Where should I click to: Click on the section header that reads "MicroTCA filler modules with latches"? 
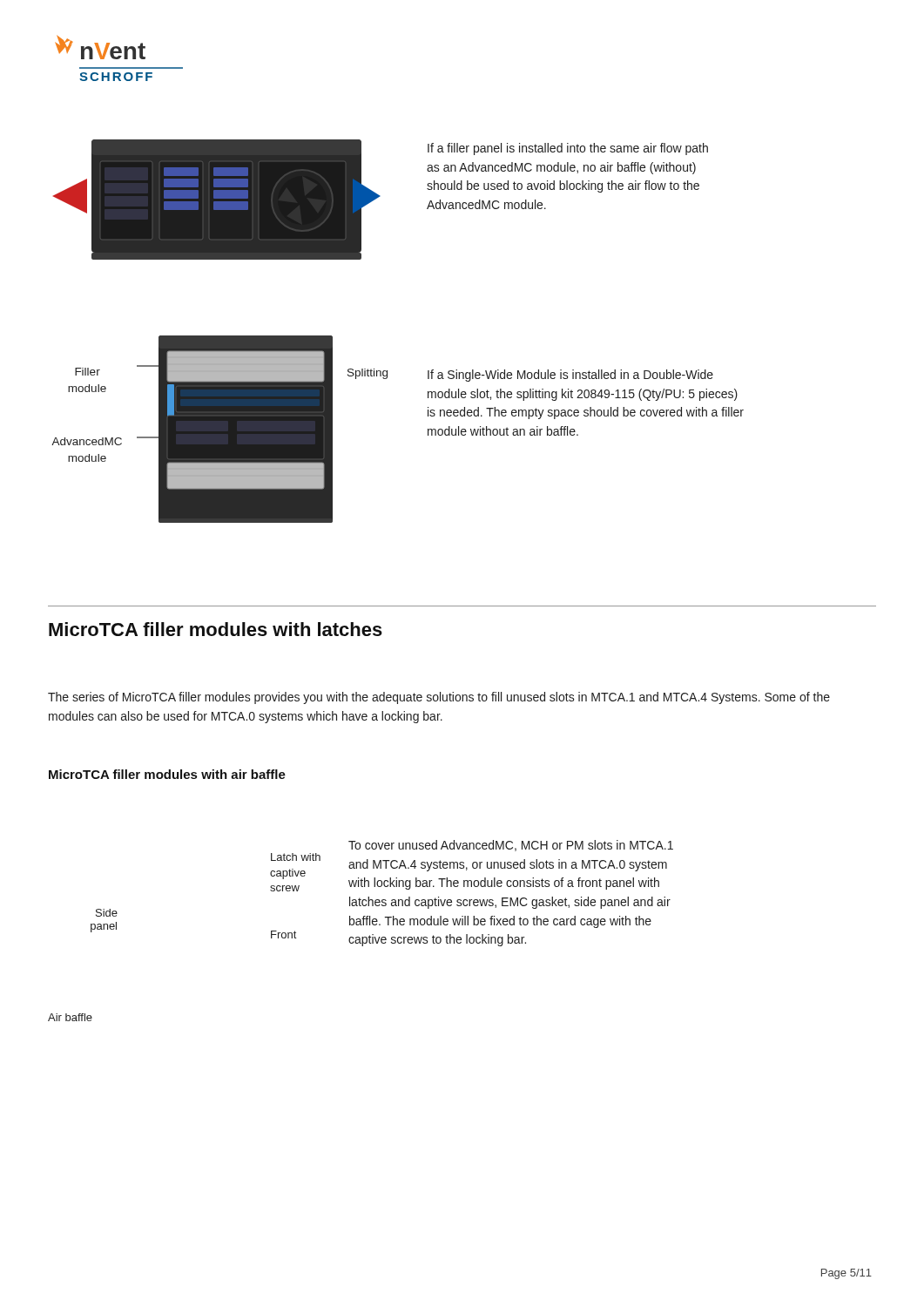(215, 630)
